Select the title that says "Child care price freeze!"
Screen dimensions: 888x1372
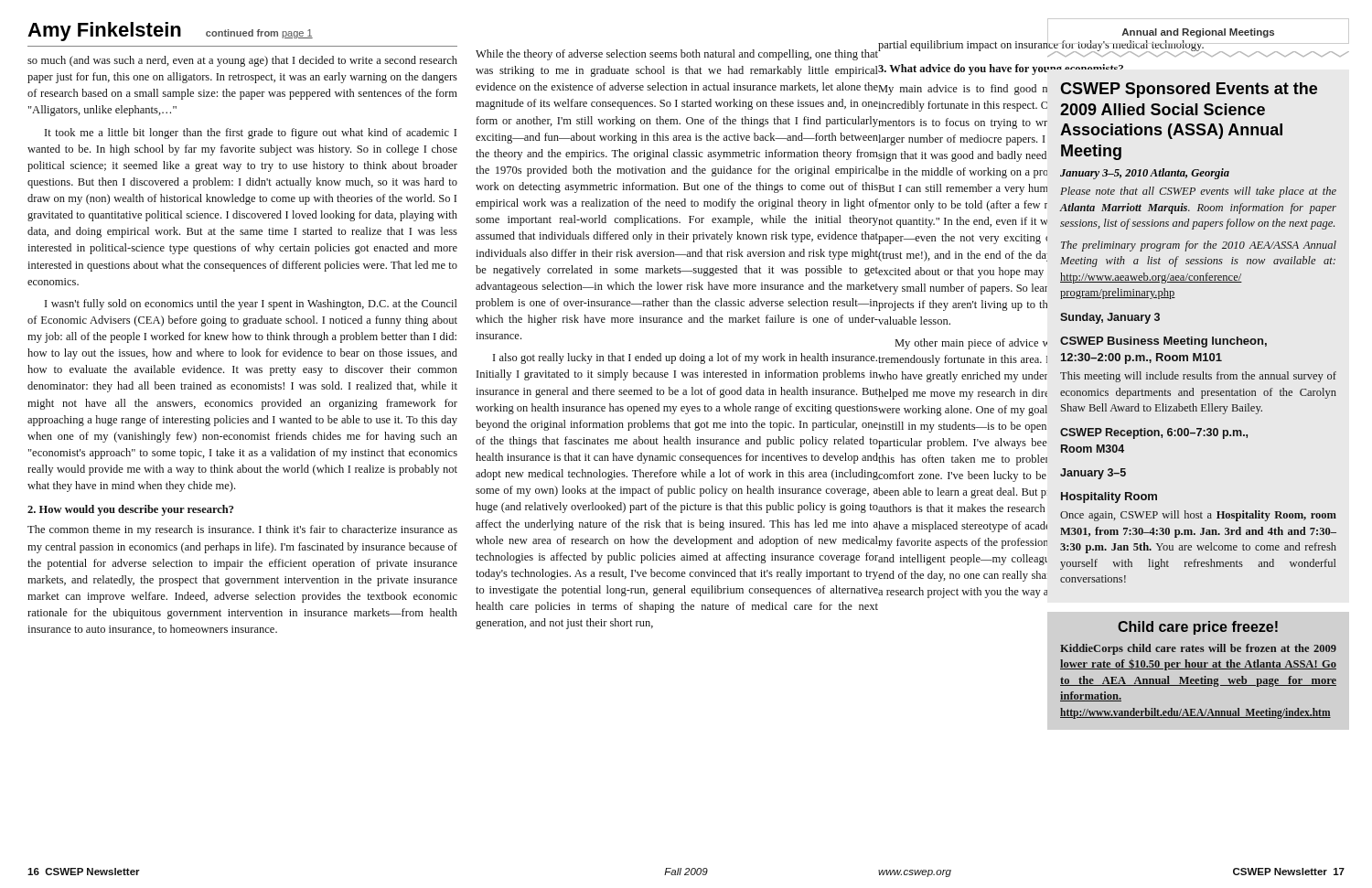click(1198, 670)
